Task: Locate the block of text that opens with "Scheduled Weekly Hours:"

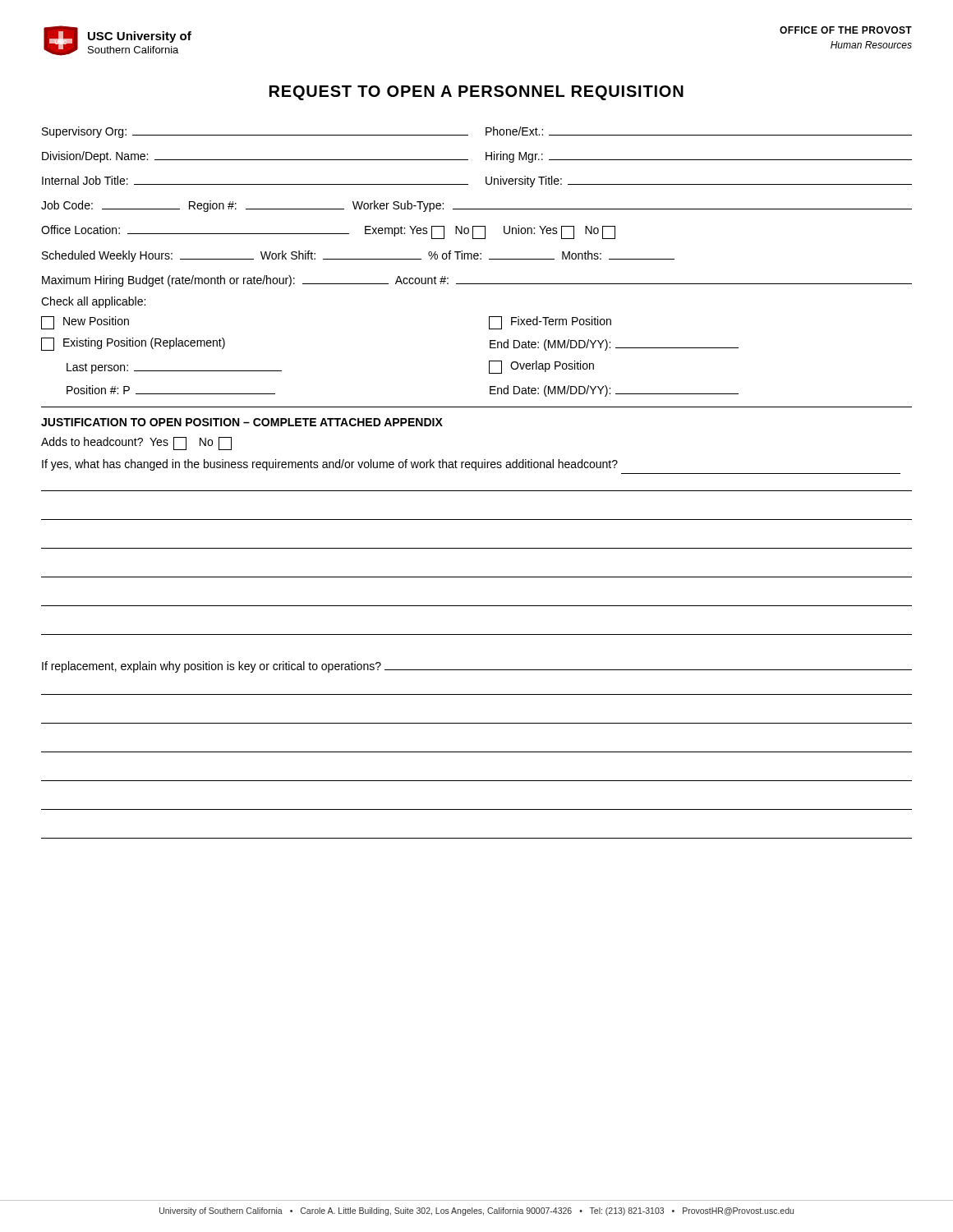Action: point(358,254)
